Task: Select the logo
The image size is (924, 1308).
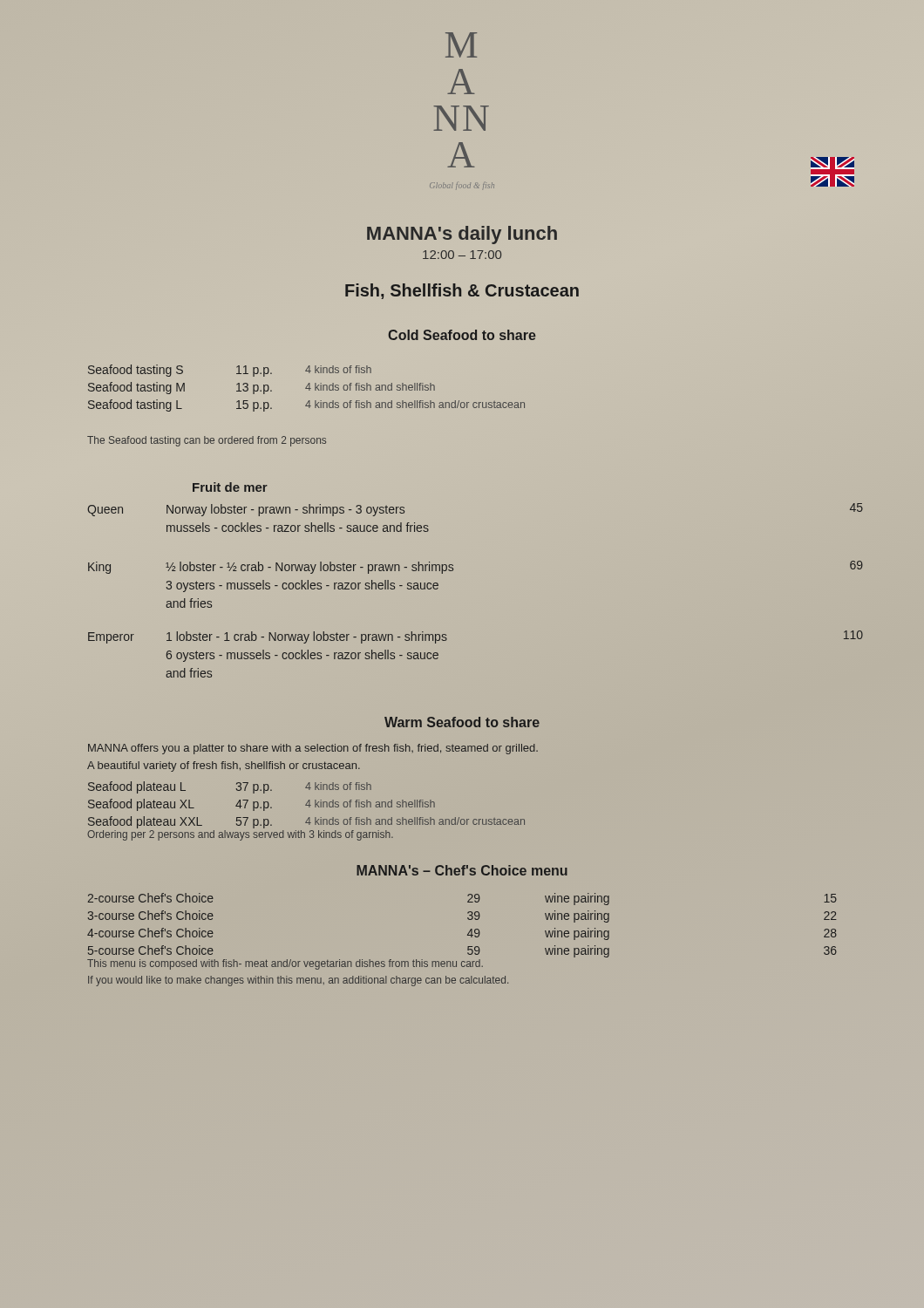Action: tap(462, 112)
